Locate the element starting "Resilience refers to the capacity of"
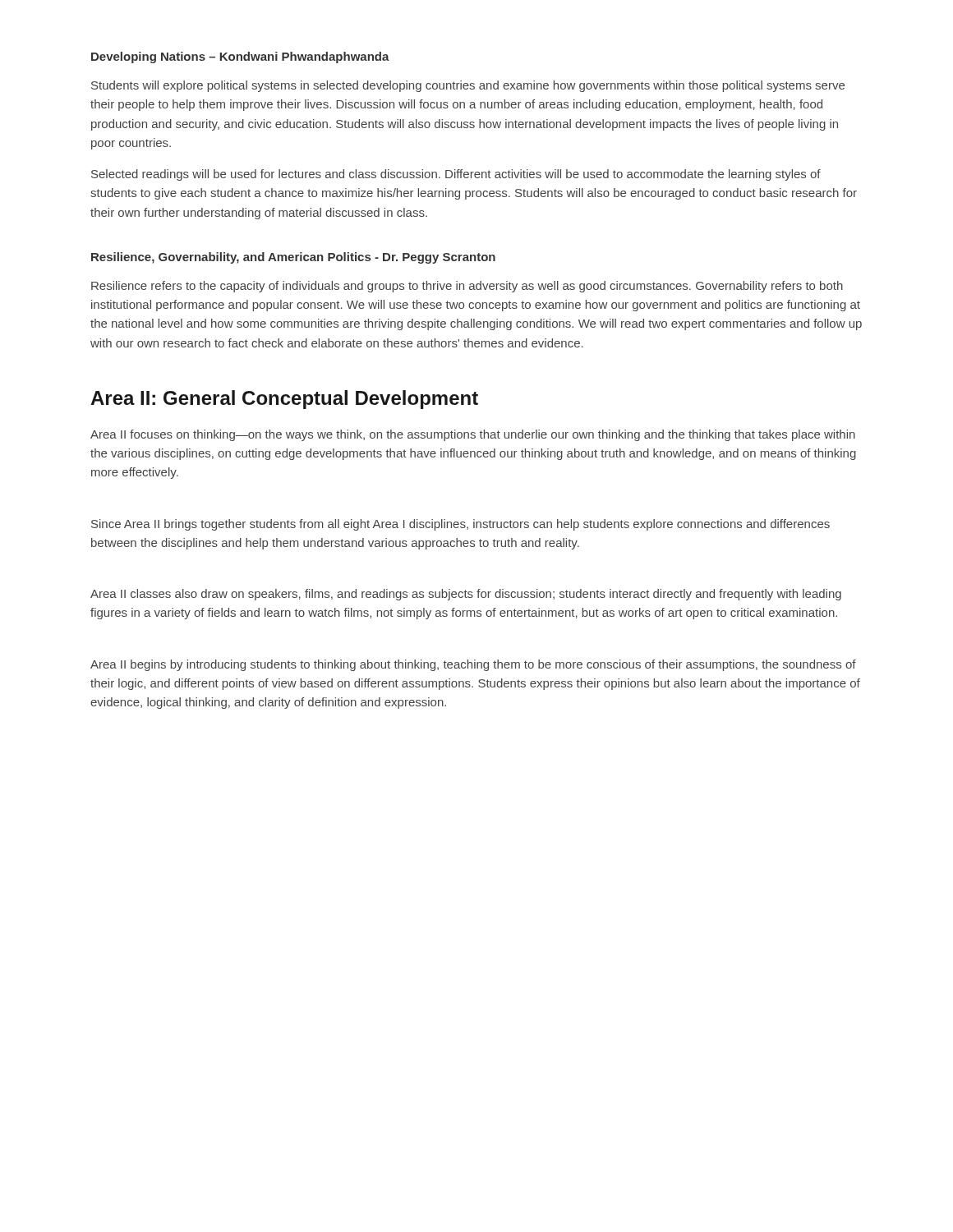Viewport: 953px width, 1232px height. pos(476,314)
